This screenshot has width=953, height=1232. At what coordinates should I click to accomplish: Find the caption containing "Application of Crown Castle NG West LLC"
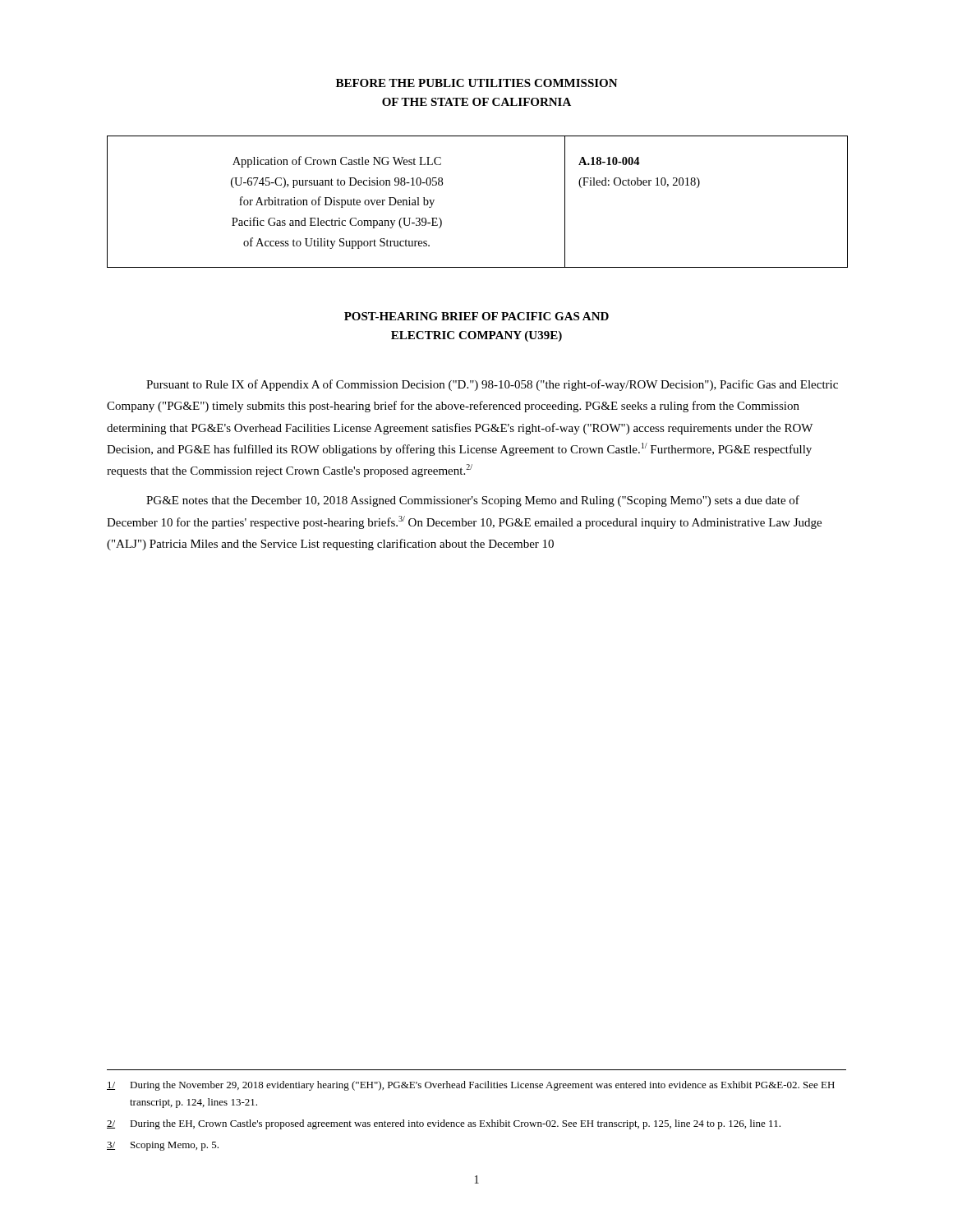tap(477, 202)
